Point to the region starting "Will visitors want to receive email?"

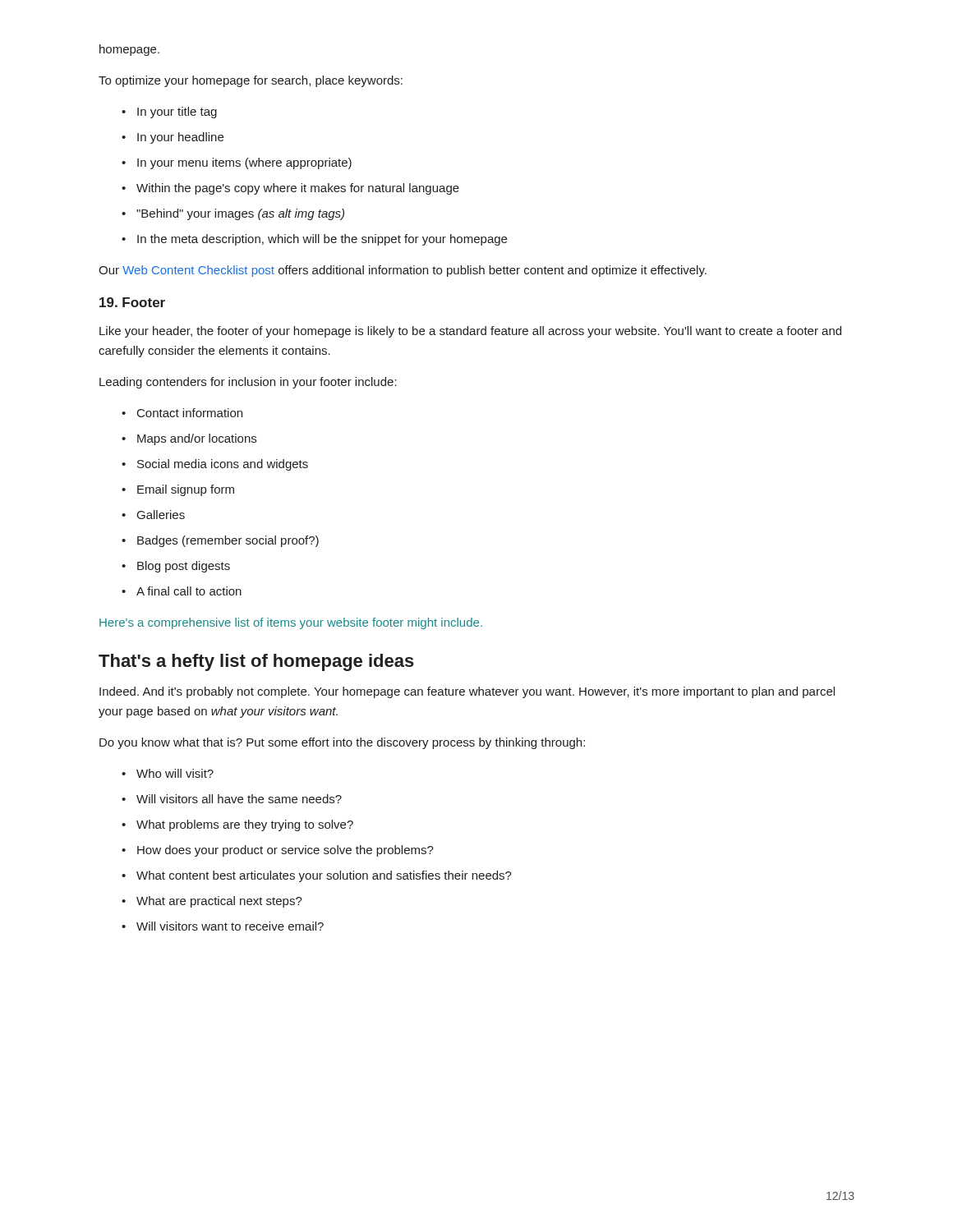pyautogui.click(x=230, y=926)
